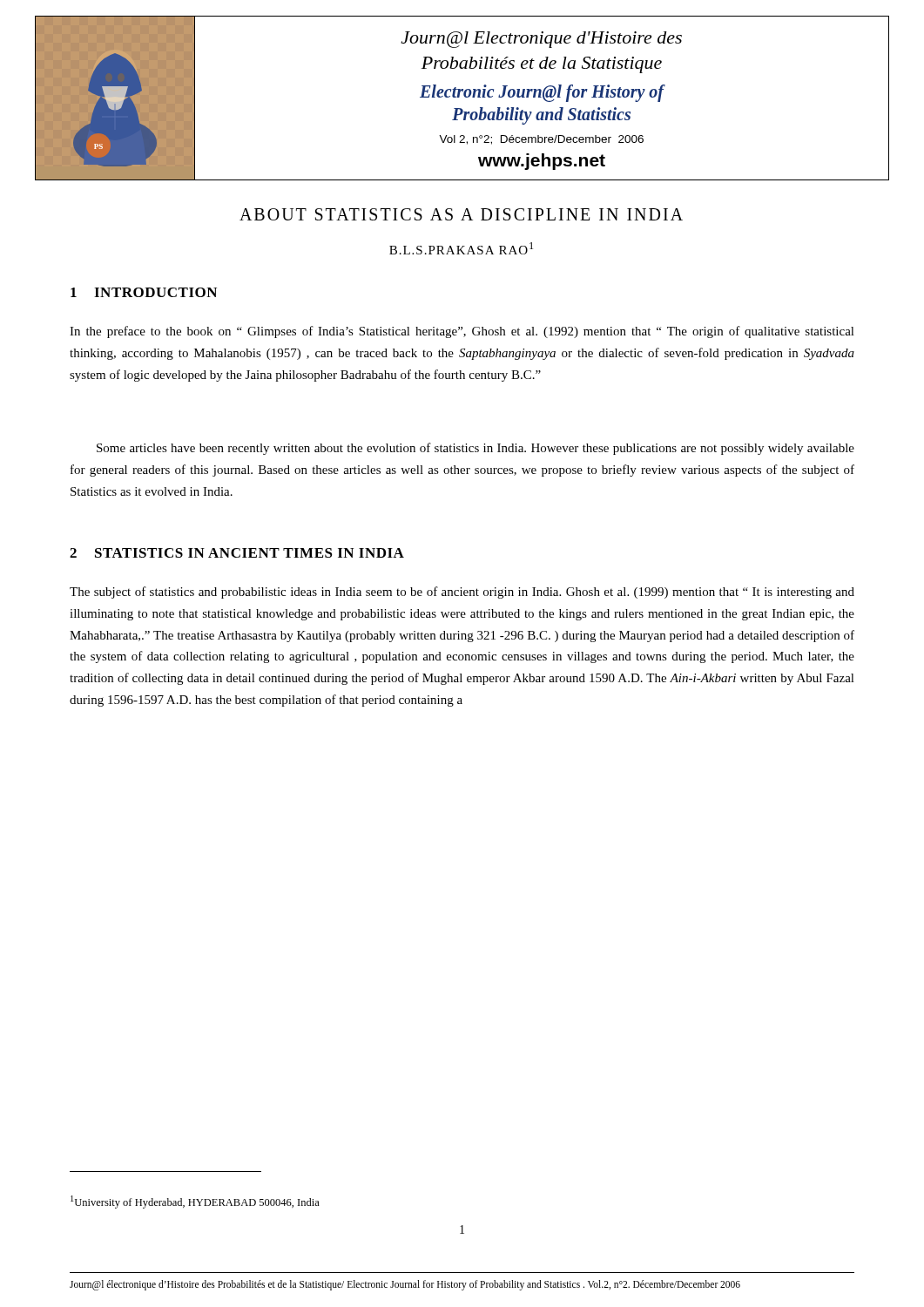Click on the element starting "In the preface to the book on"

[462, 353]
